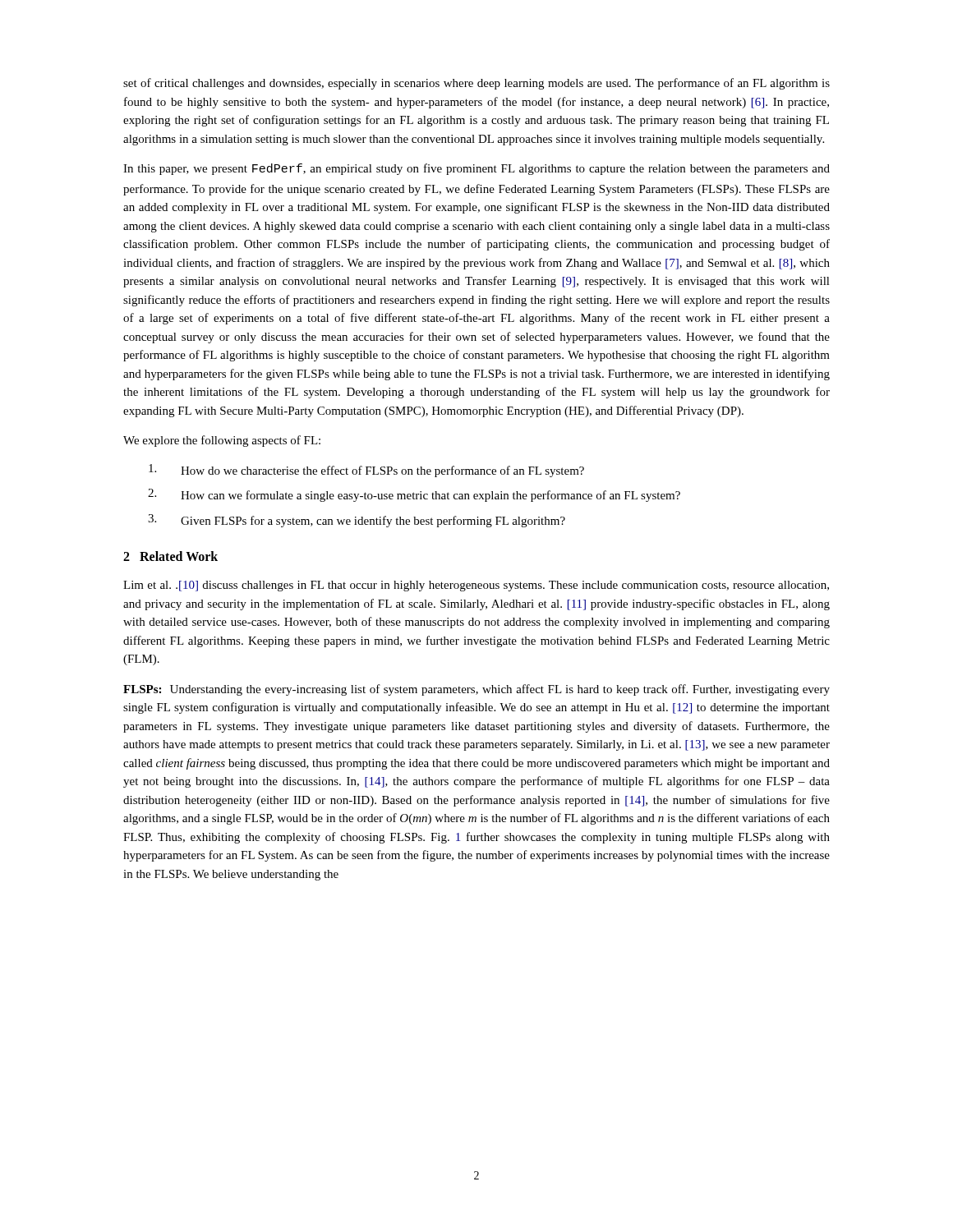This screenshot has width=953, height=1232.
Task: Click on the text block with the text "FLSPs: Understanding the every-increasing list of system"
Action: [476, 781]
